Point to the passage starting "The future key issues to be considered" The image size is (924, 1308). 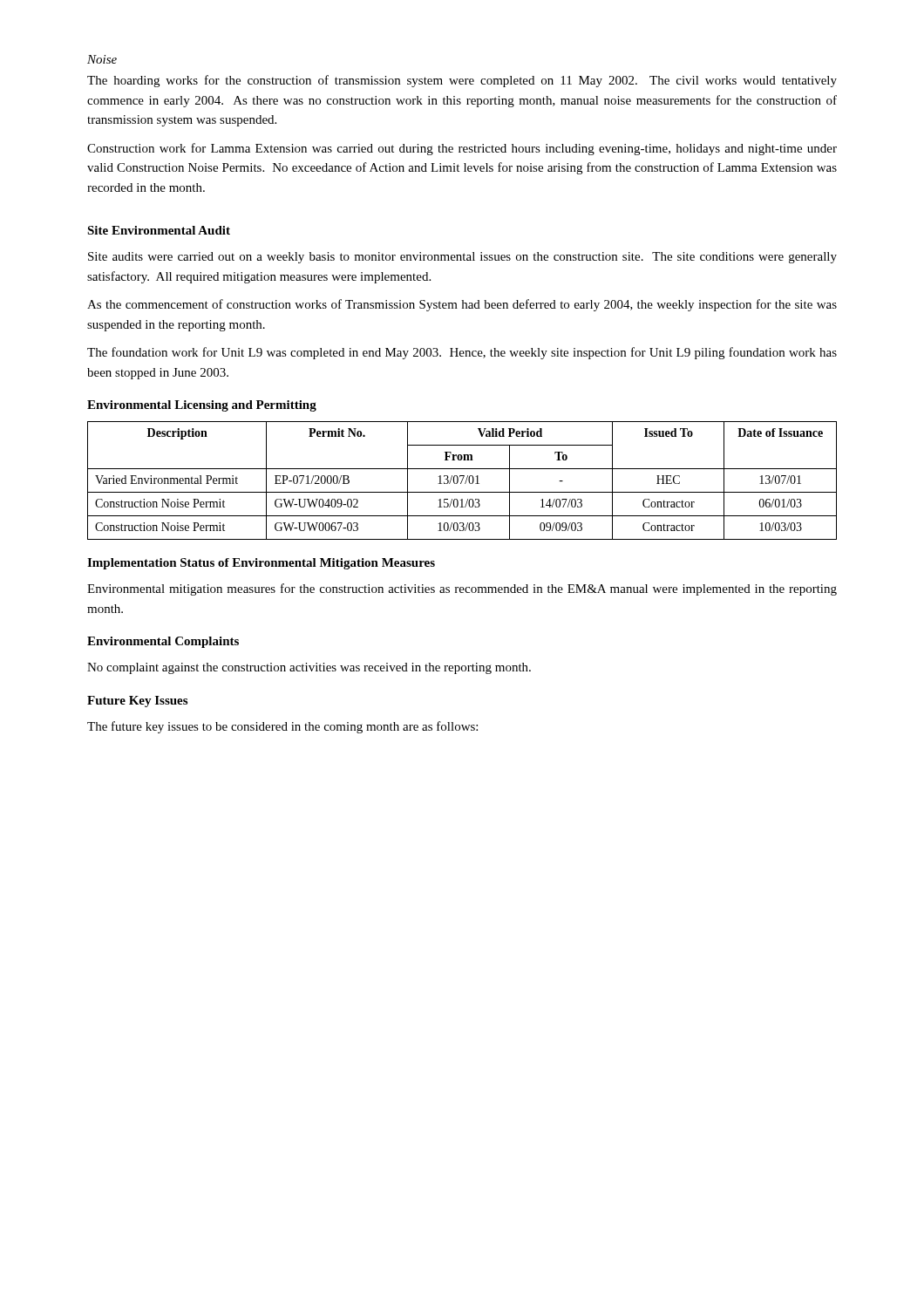click(283, 726)
